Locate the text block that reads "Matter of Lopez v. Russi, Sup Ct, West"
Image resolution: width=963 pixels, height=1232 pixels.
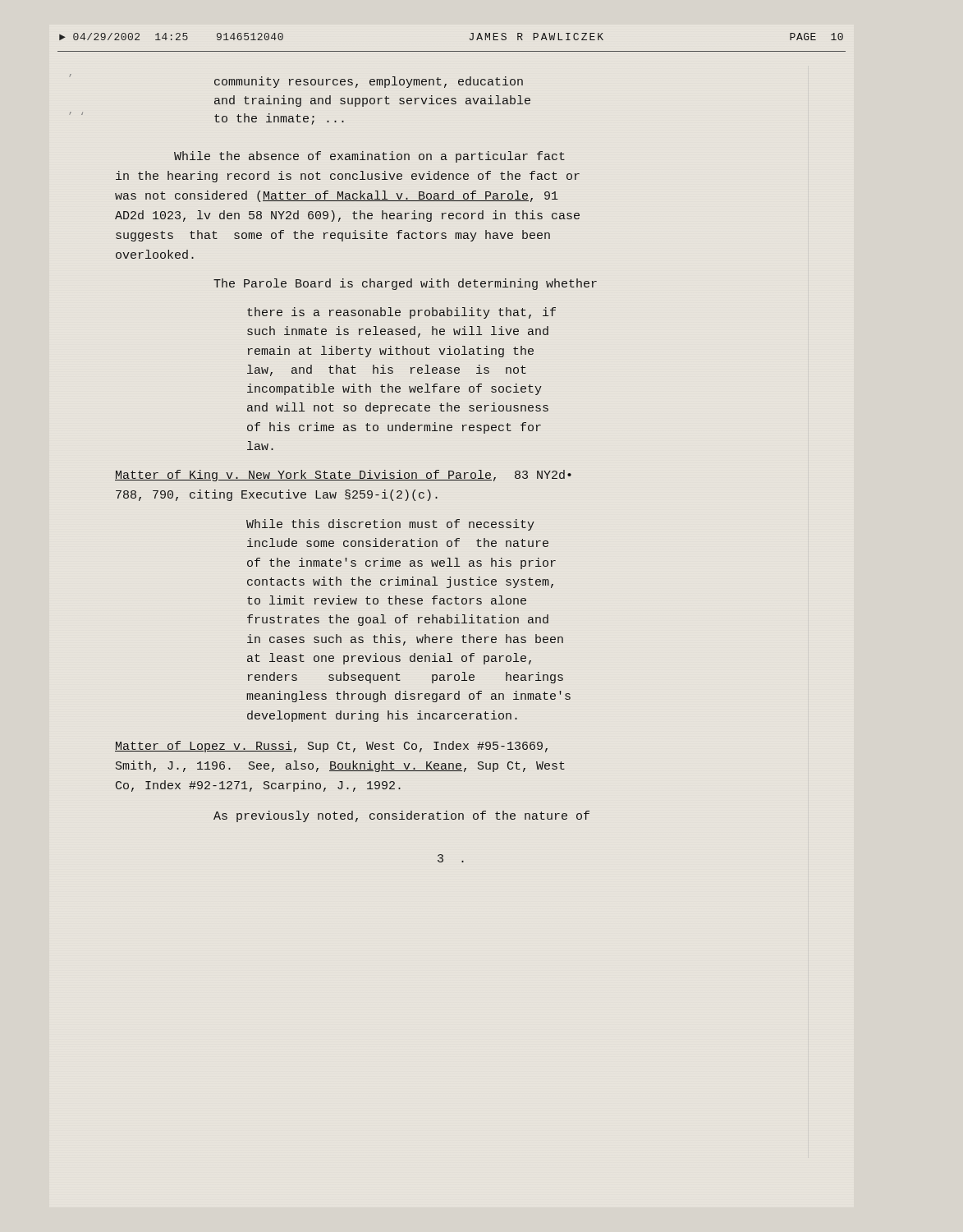(x=460, y=767)
